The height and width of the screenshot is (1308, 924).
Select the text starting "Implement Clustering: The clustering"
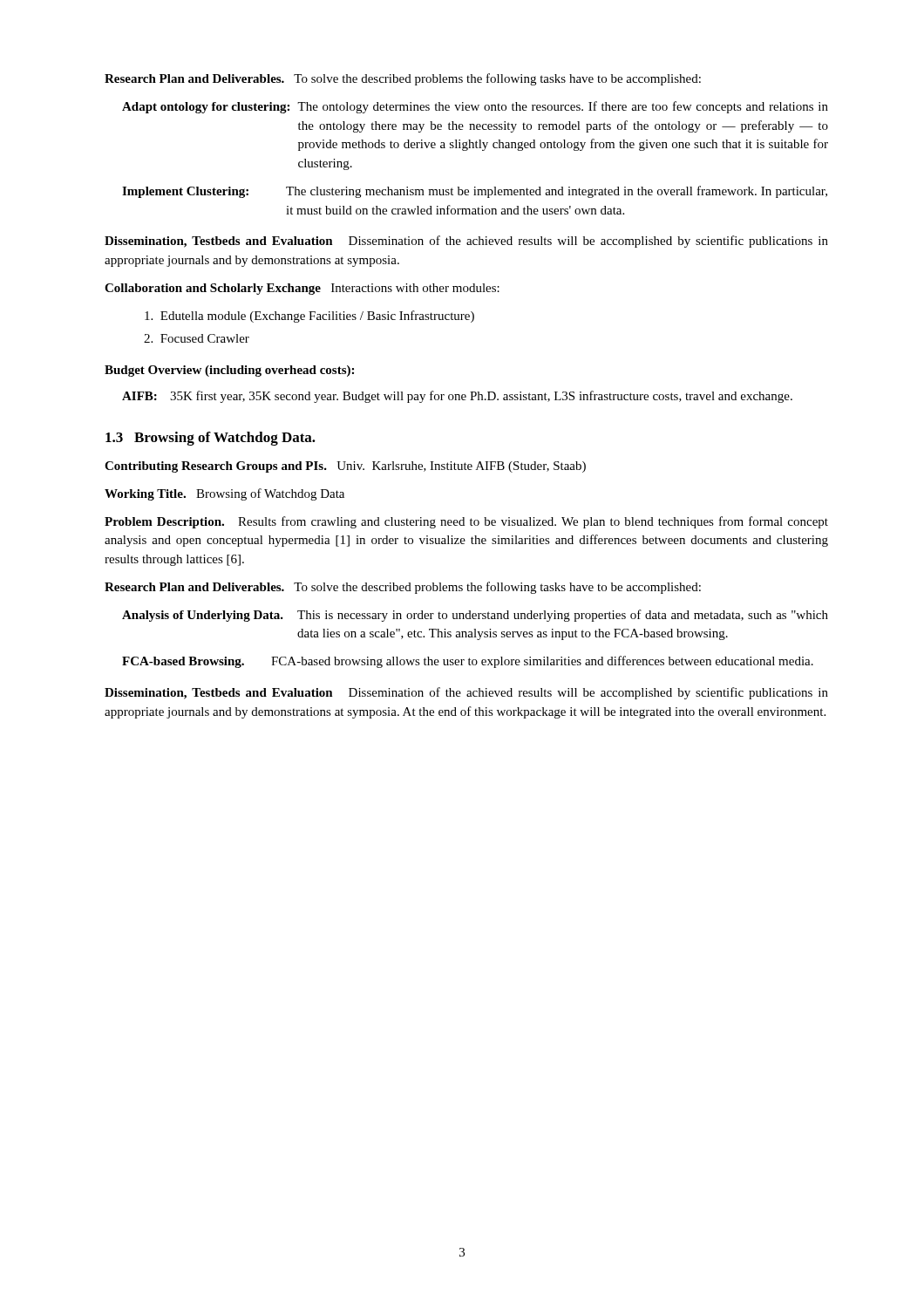coord(475,201)
